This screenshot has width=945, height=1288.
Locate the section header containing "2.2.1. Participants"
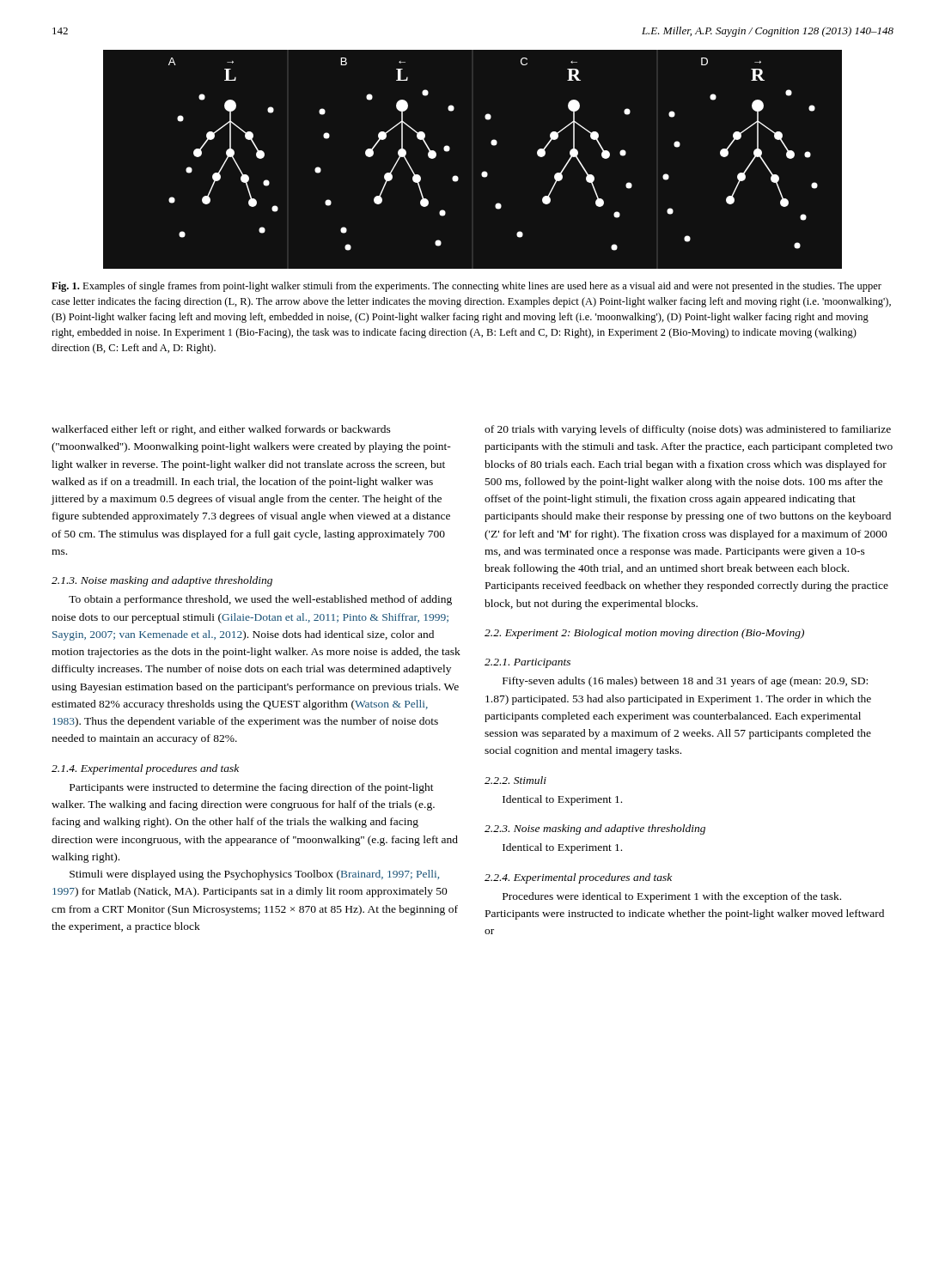pyautogui.click(x=528, y=662)
